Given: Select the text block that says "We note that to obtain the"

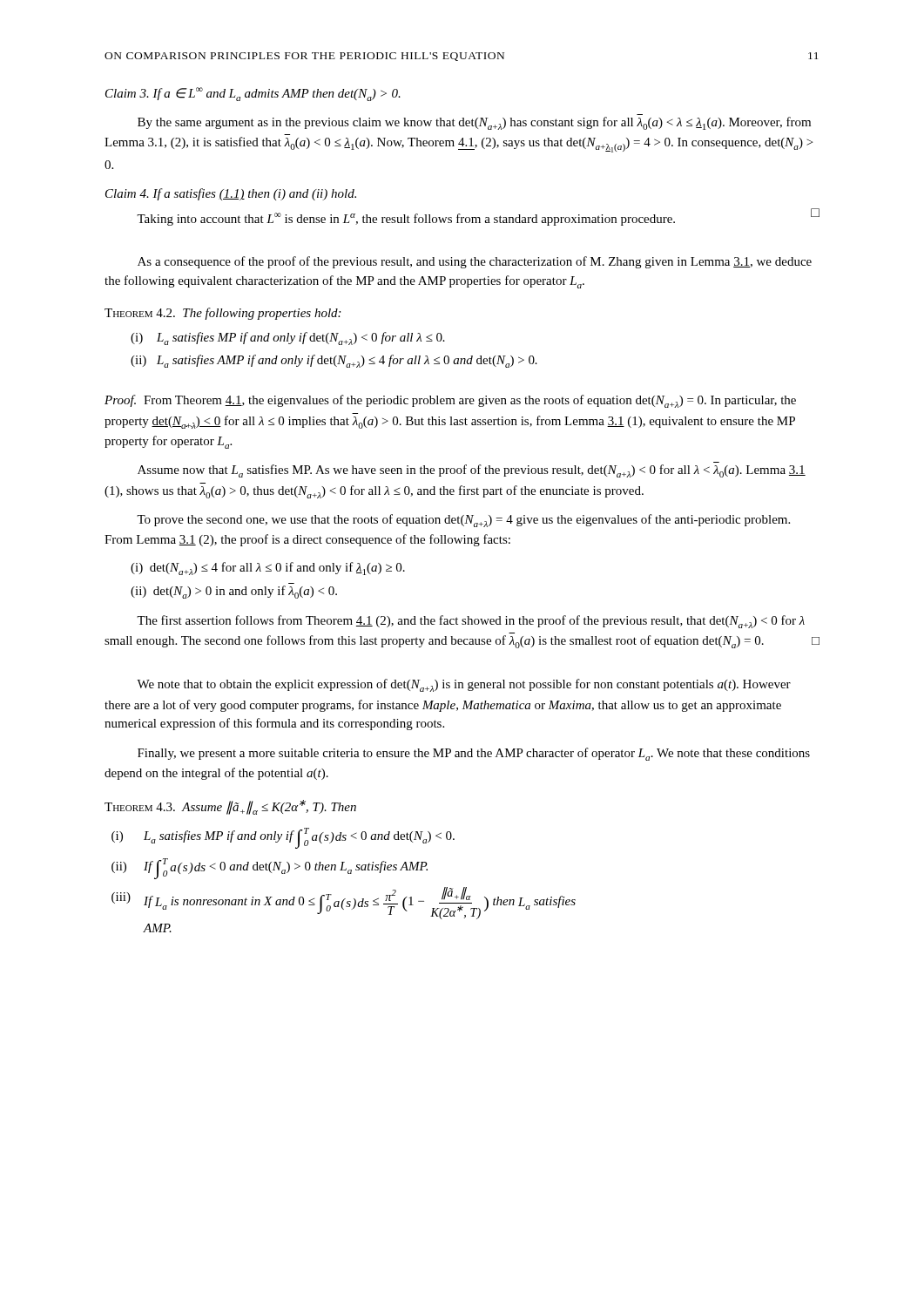Looking at the screenshot, I should coord(462,705).
